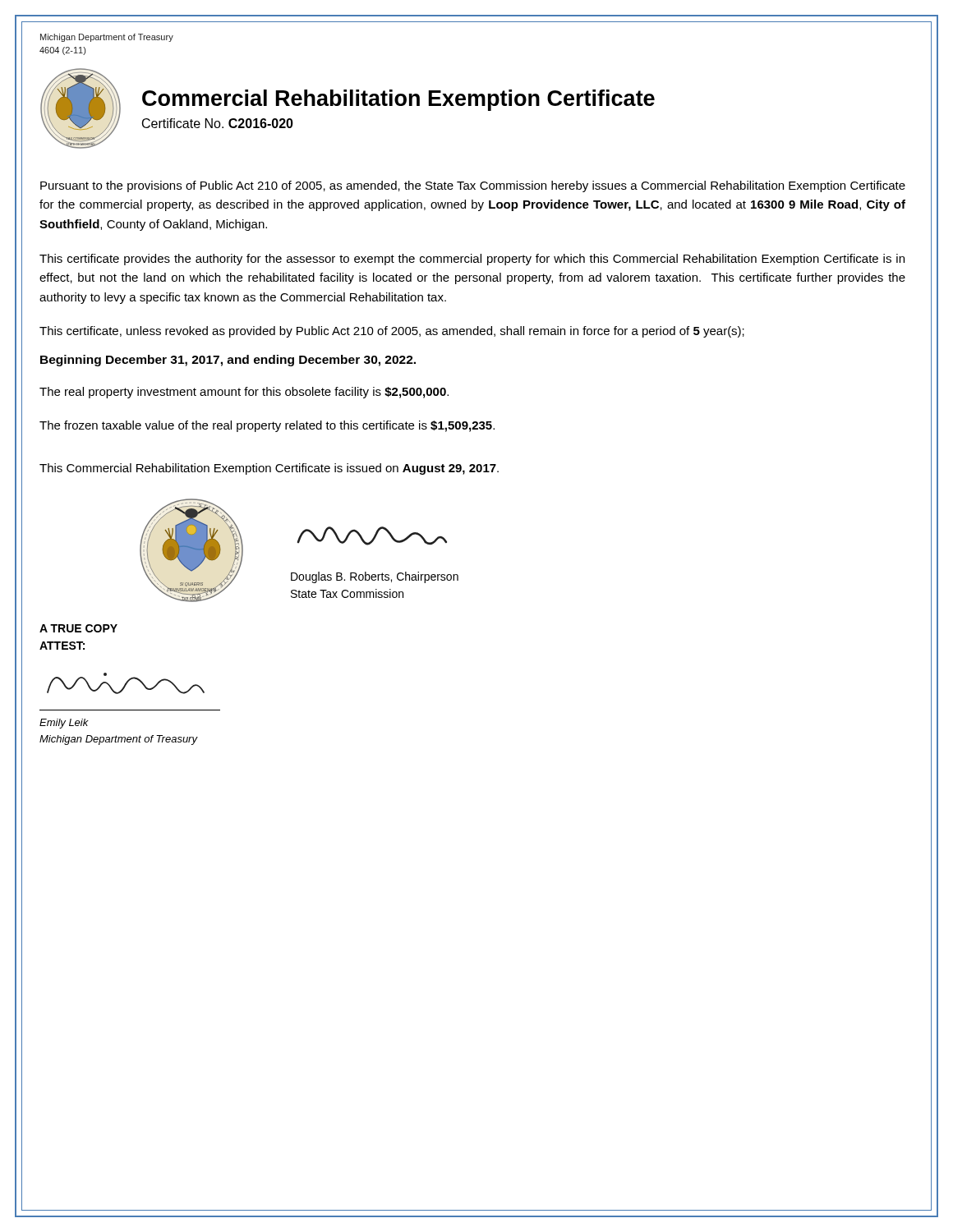Viewport: 953px width, 1232px height.
Task: Find the section header on this page that starts "Beginning December 31, 2017, and ending December"
Action: tap(228, 359)
